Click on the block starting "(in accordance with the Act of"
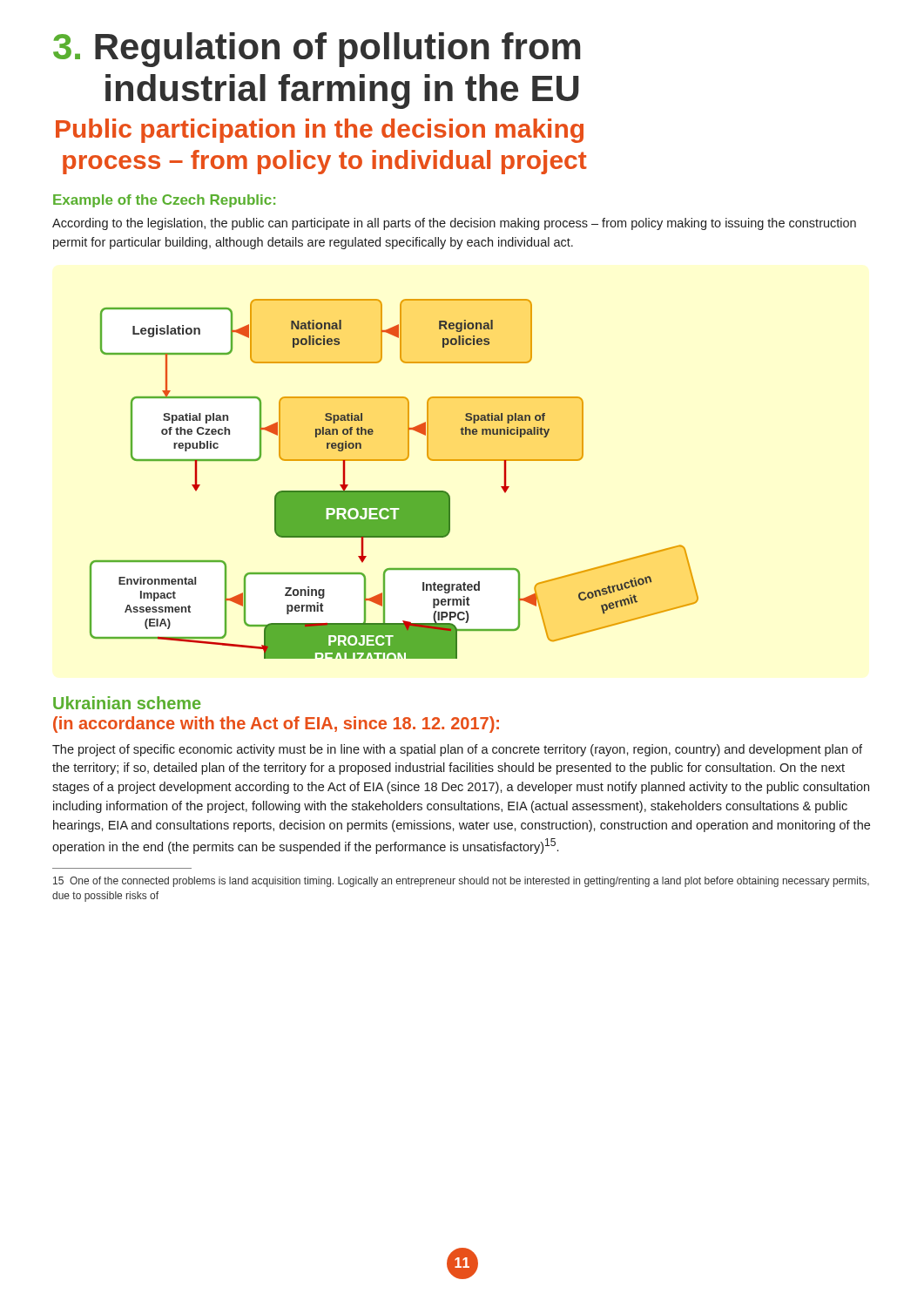This screenshot has width=924, height=1307. click(277, 723)
